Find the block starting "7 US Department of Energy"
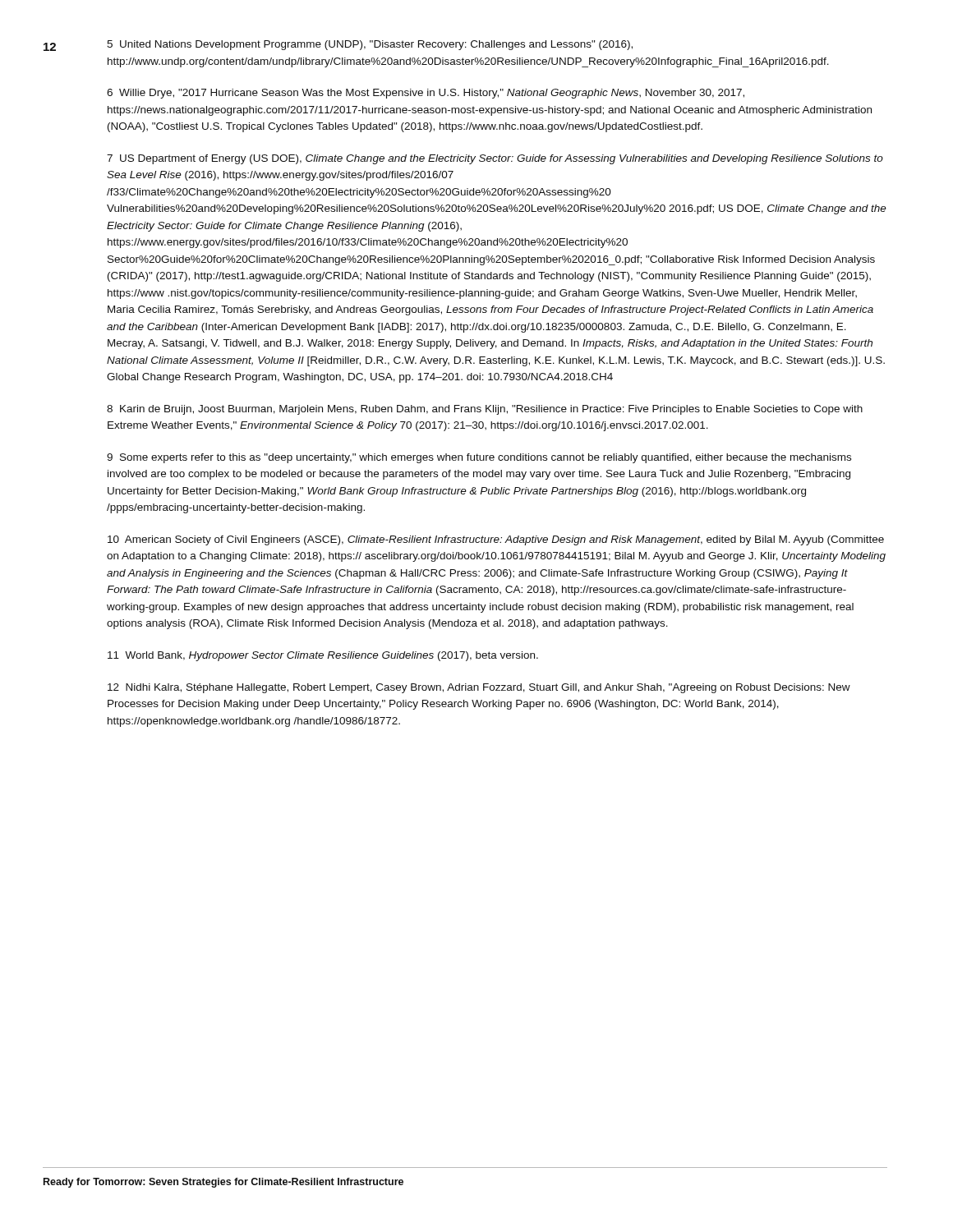Image resolution: width=953 pixels, height=1232 pixels. (497, 267)
